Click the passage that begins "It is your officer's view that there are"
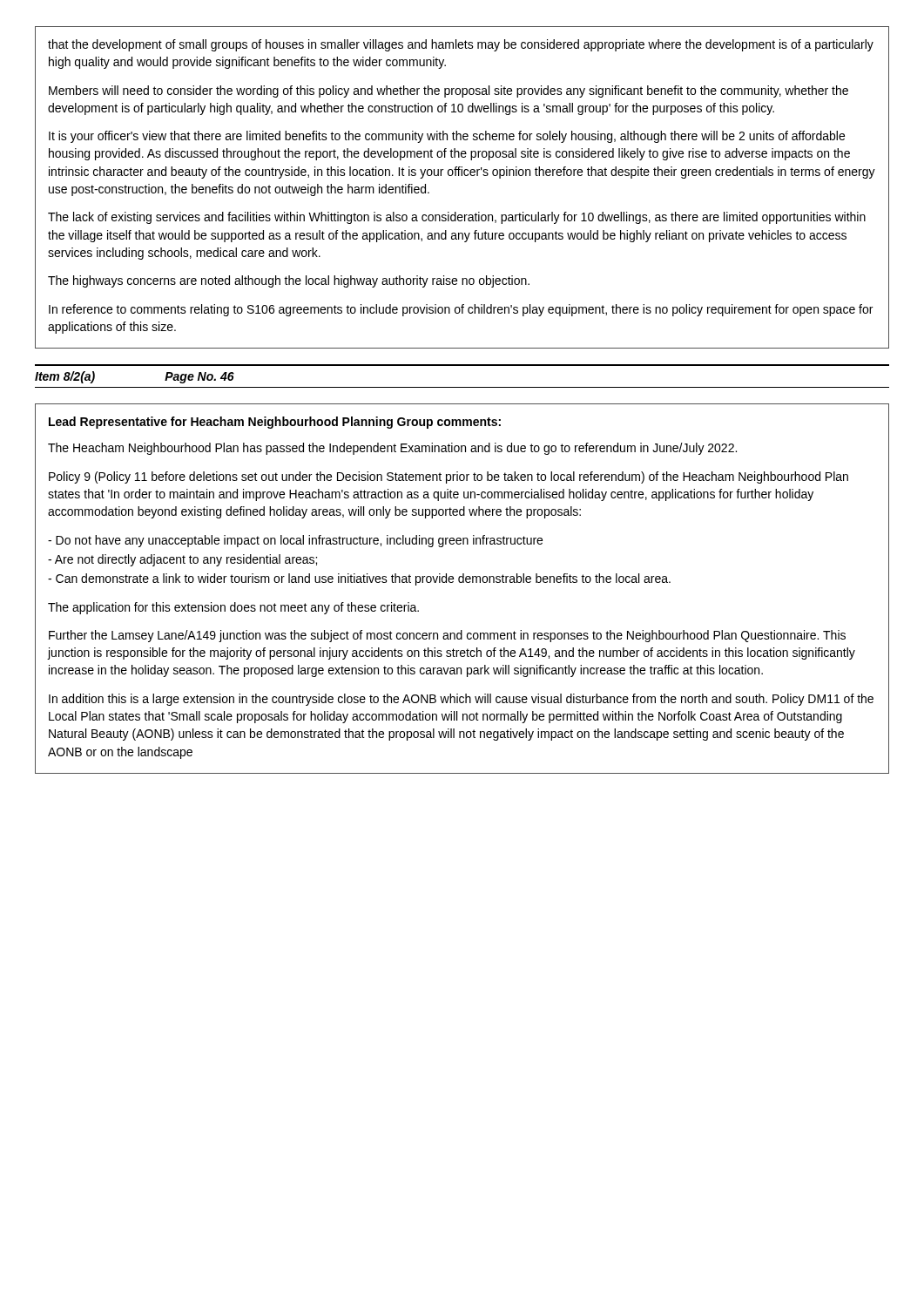 click(x=461, y=163)
